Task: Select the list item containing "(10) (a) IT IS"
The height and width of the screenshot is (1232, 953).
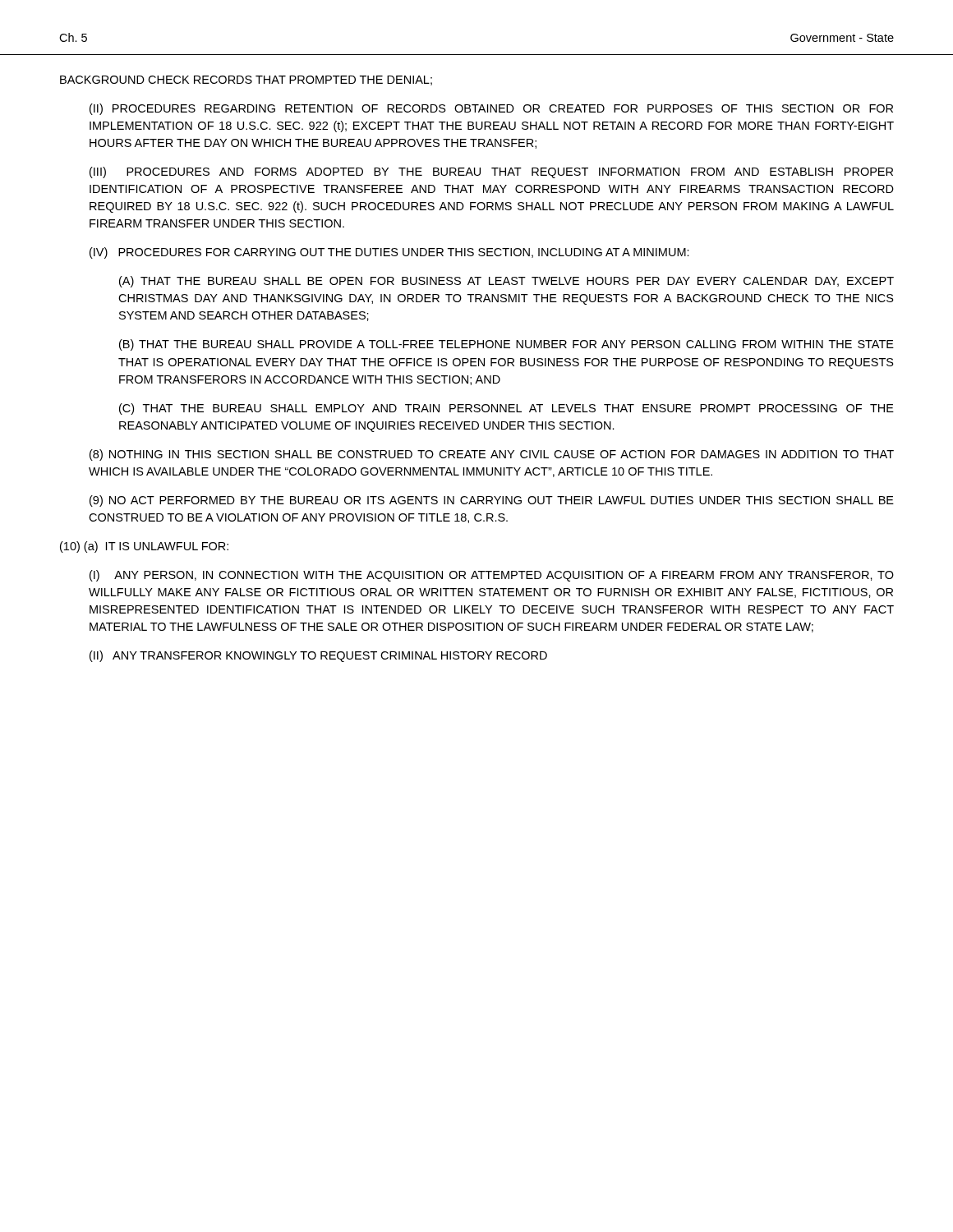Action: (144, 546)
